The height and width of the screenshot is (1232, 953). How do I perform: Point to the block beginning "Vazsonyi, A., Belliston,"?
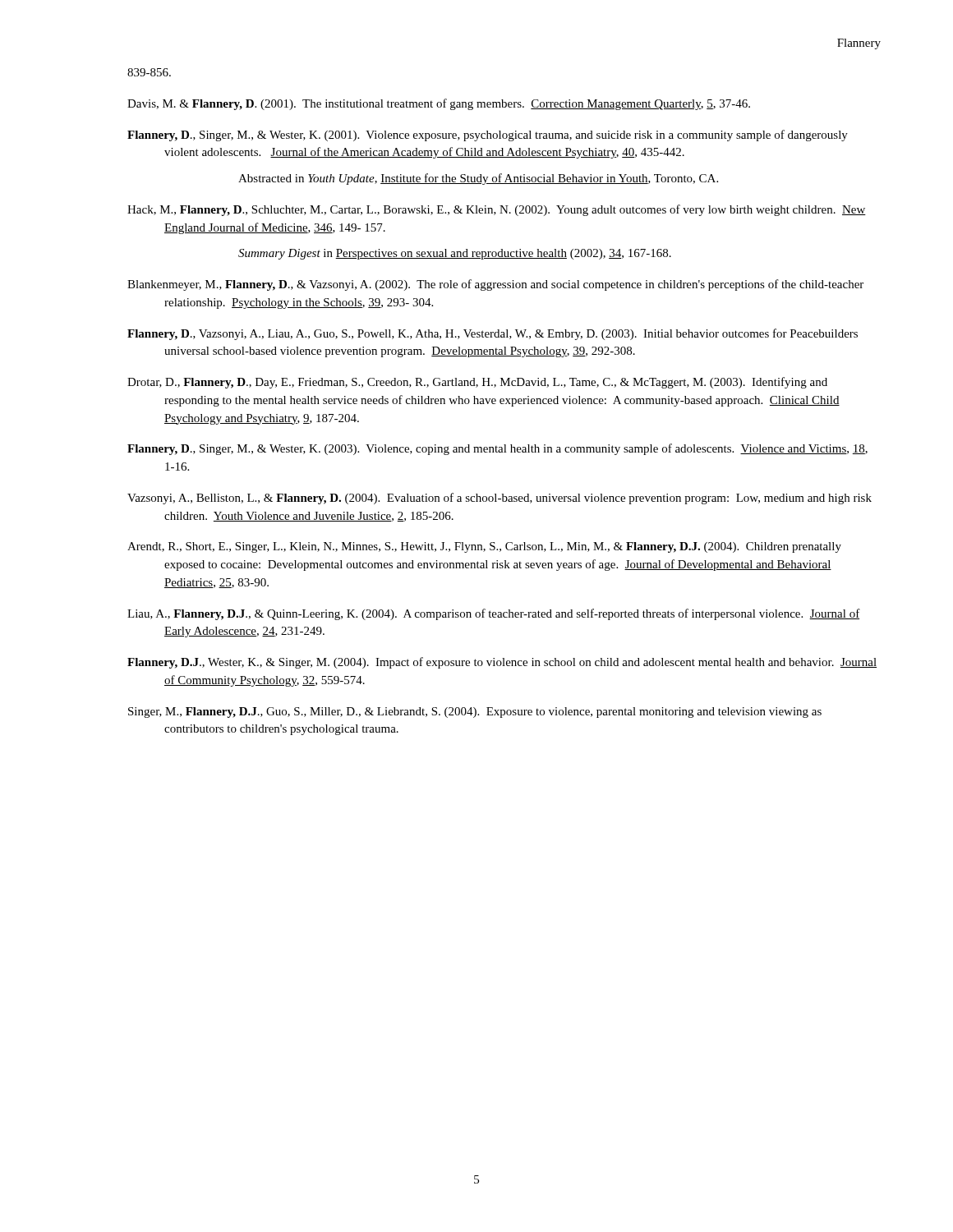(x=499, y=506)
